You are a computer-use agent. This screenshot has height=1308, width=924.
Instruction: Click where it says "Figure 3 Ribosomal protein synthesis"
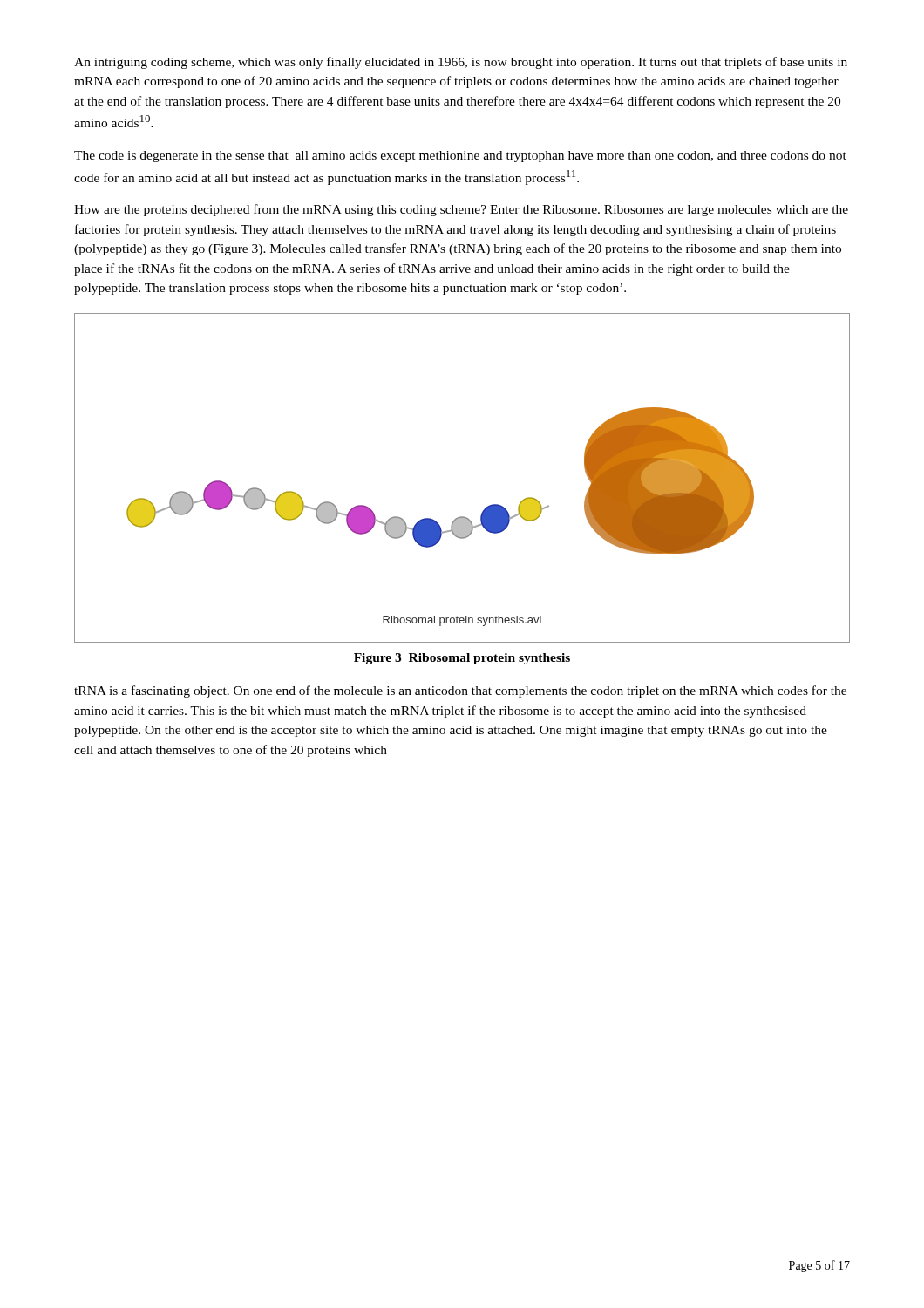point(462,657)
